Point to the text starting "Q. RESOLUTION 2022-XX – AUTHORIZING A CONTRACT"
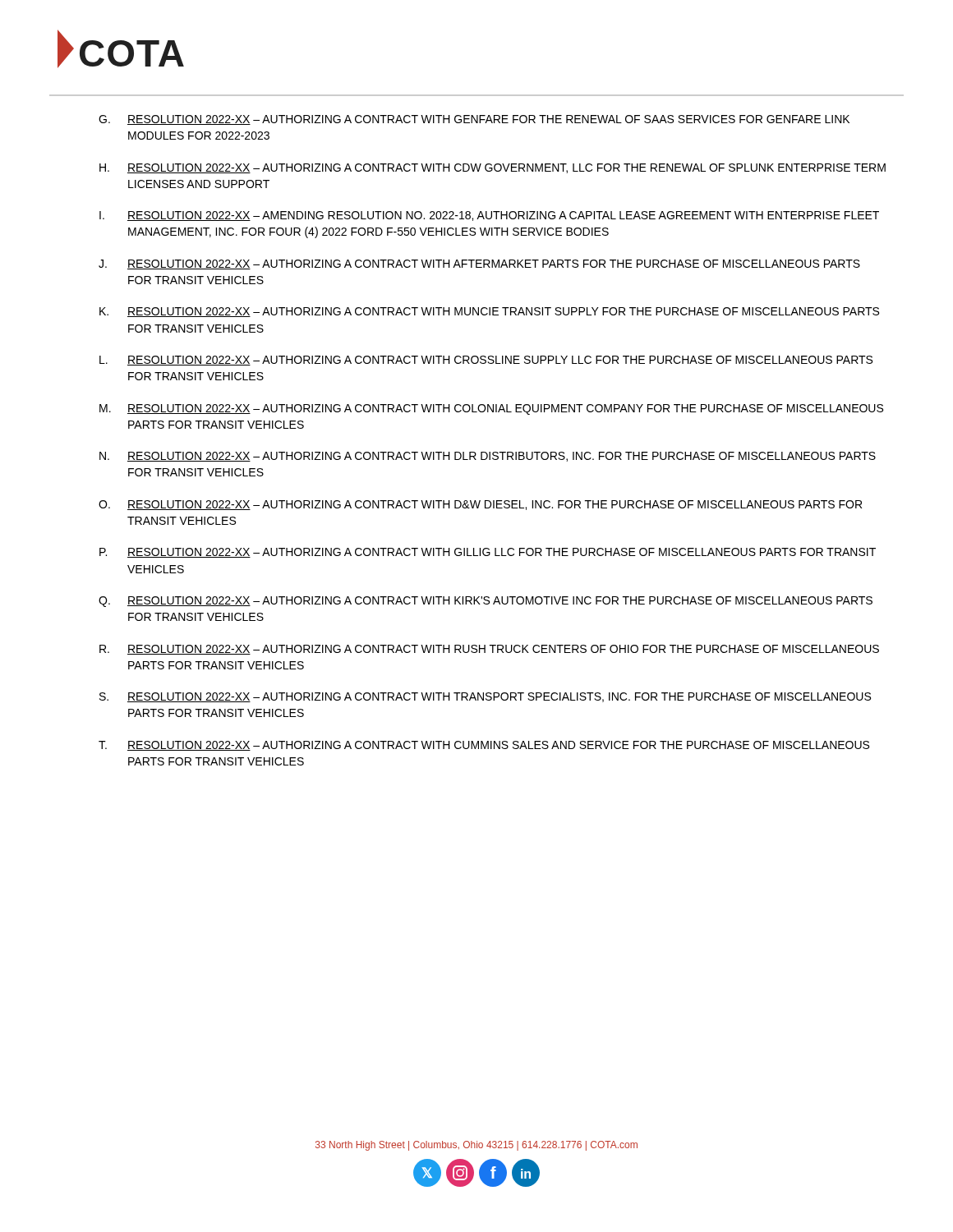Screen dimensions: 1232x953 coord(493,609)
